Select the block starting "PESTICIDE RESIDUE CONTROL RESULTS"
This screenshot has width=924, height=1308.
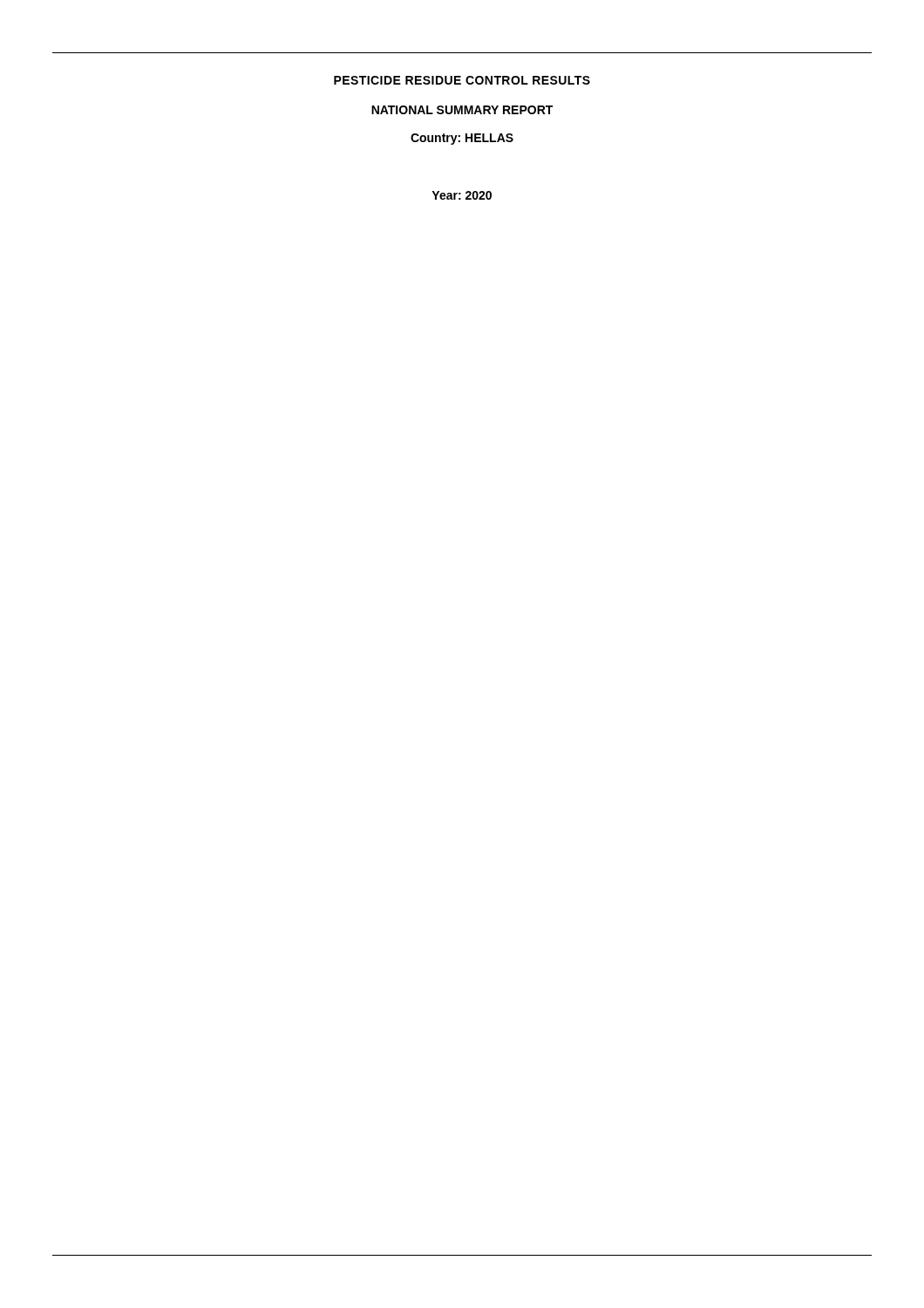pos(462,80)
